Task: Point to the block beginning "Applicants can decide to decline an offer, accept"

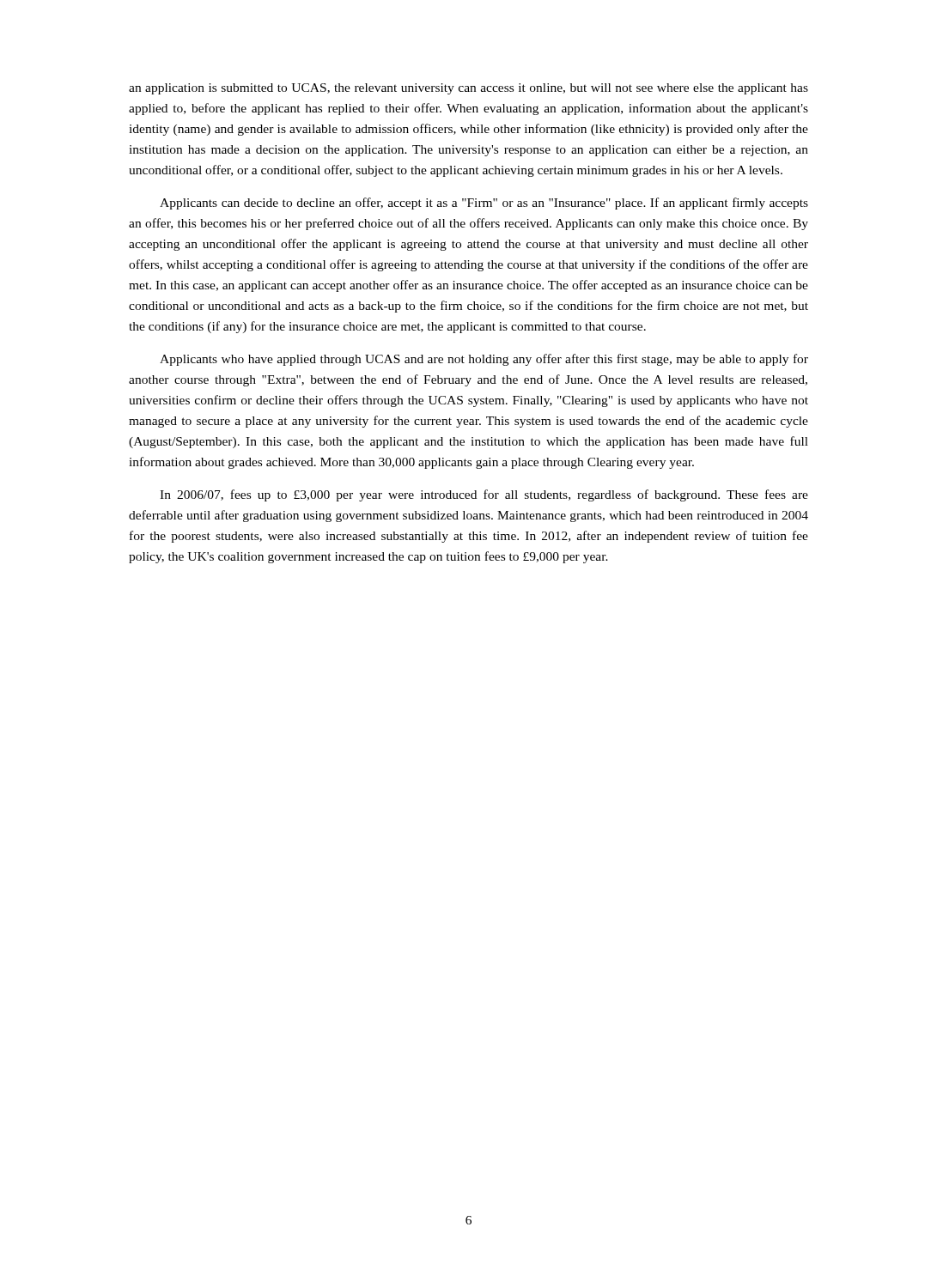Action: point(468,265)
